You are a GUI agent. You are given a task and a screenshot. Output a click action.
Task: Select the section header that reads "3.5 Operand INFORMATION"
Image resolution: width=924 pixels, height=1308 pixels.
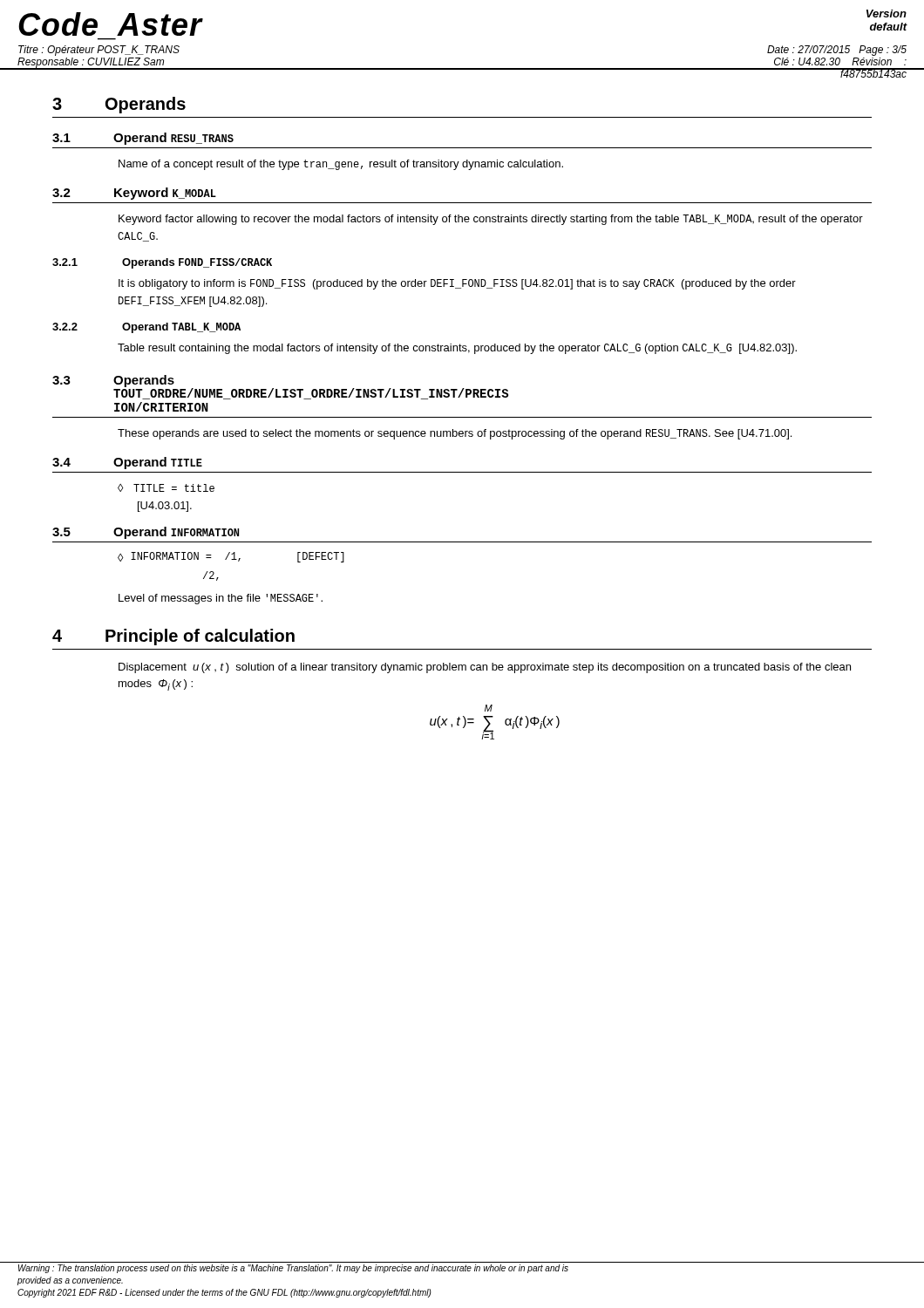[x=146, y=532]
